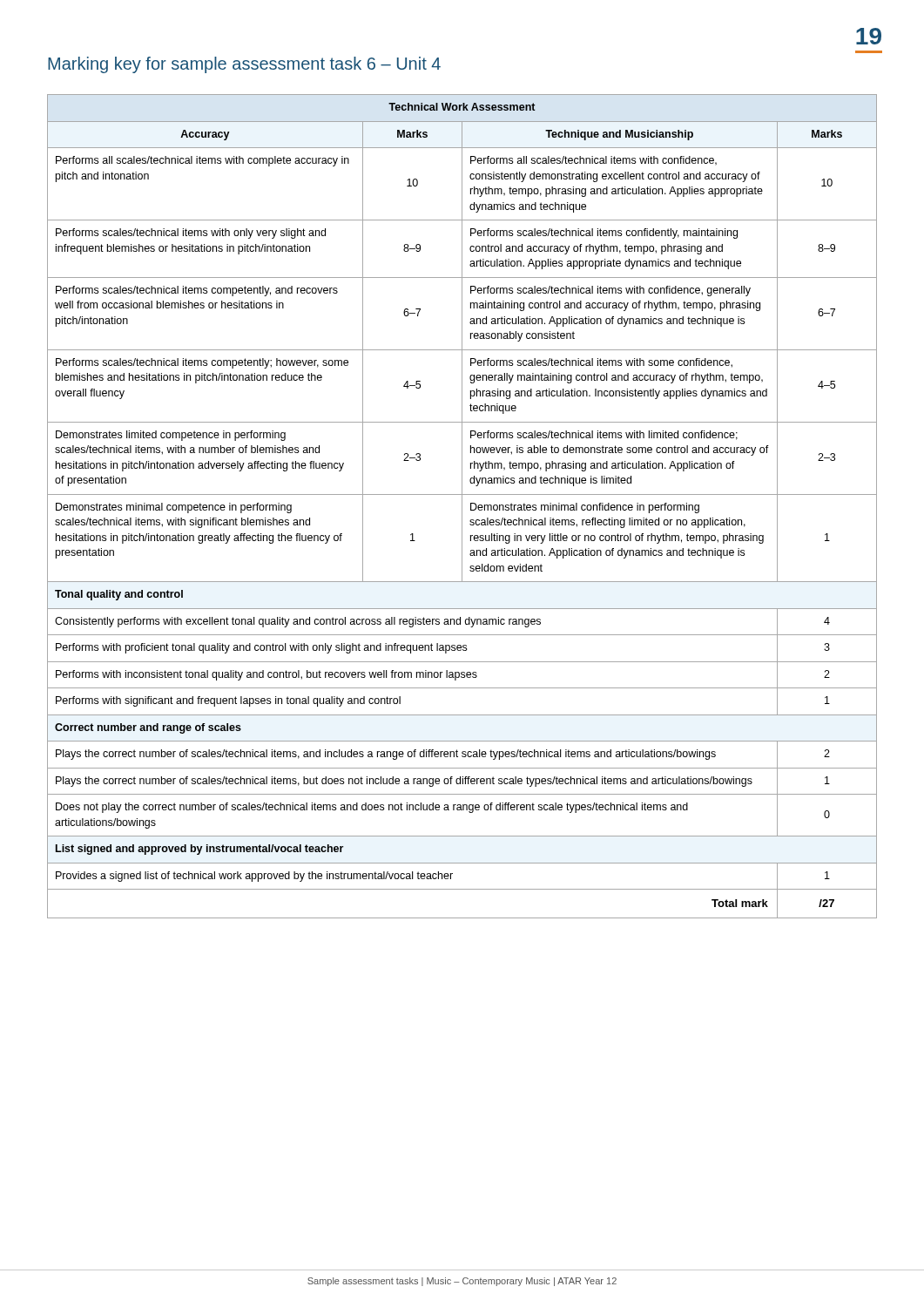924x1307 pixels.
Task: Locate the section header that opens with "Marking key for sample assessment task 6 –"
Action: [x=244, y=64]
